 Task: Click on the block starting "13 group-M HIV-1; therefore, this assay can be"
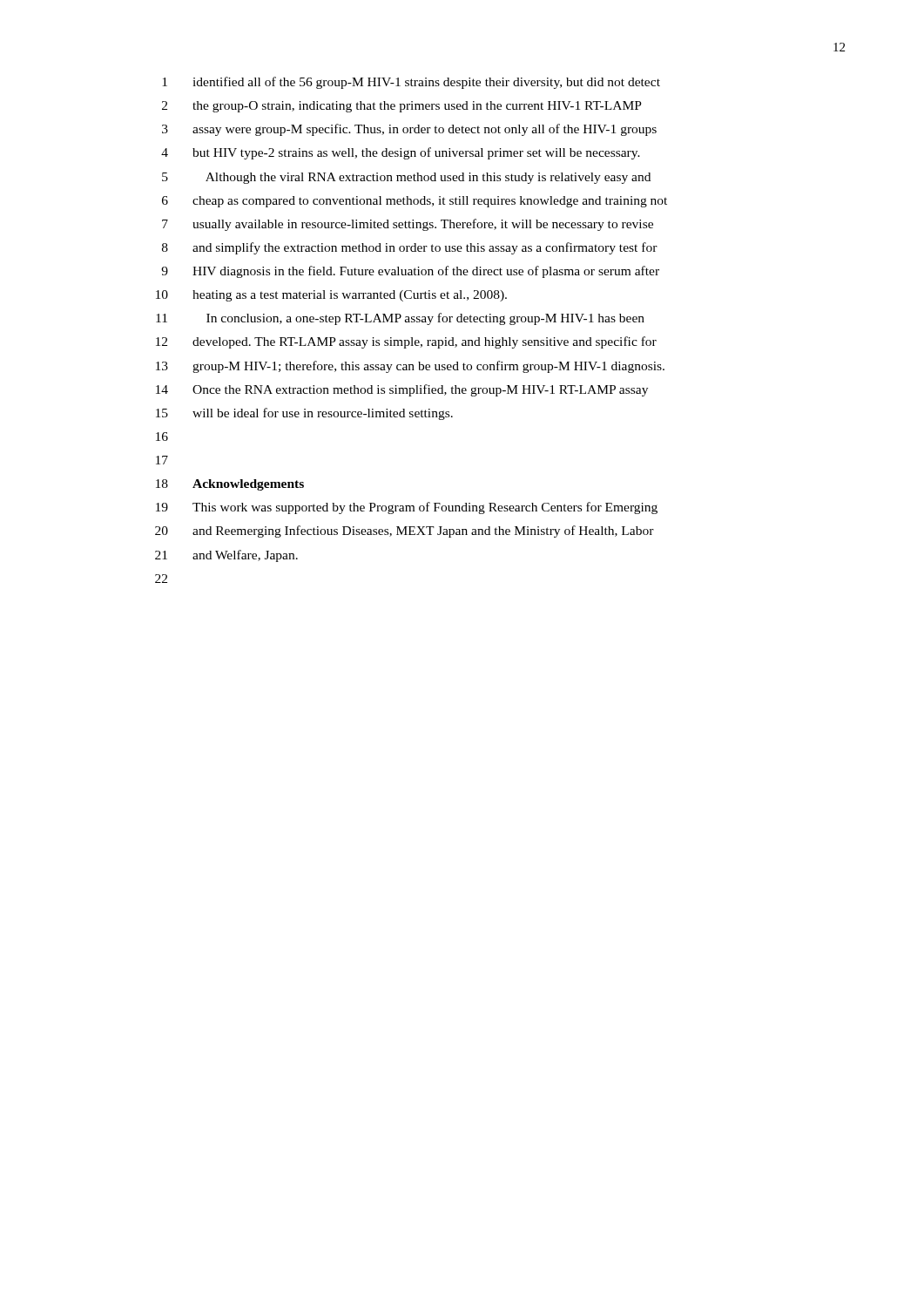[x=490, y=365]
